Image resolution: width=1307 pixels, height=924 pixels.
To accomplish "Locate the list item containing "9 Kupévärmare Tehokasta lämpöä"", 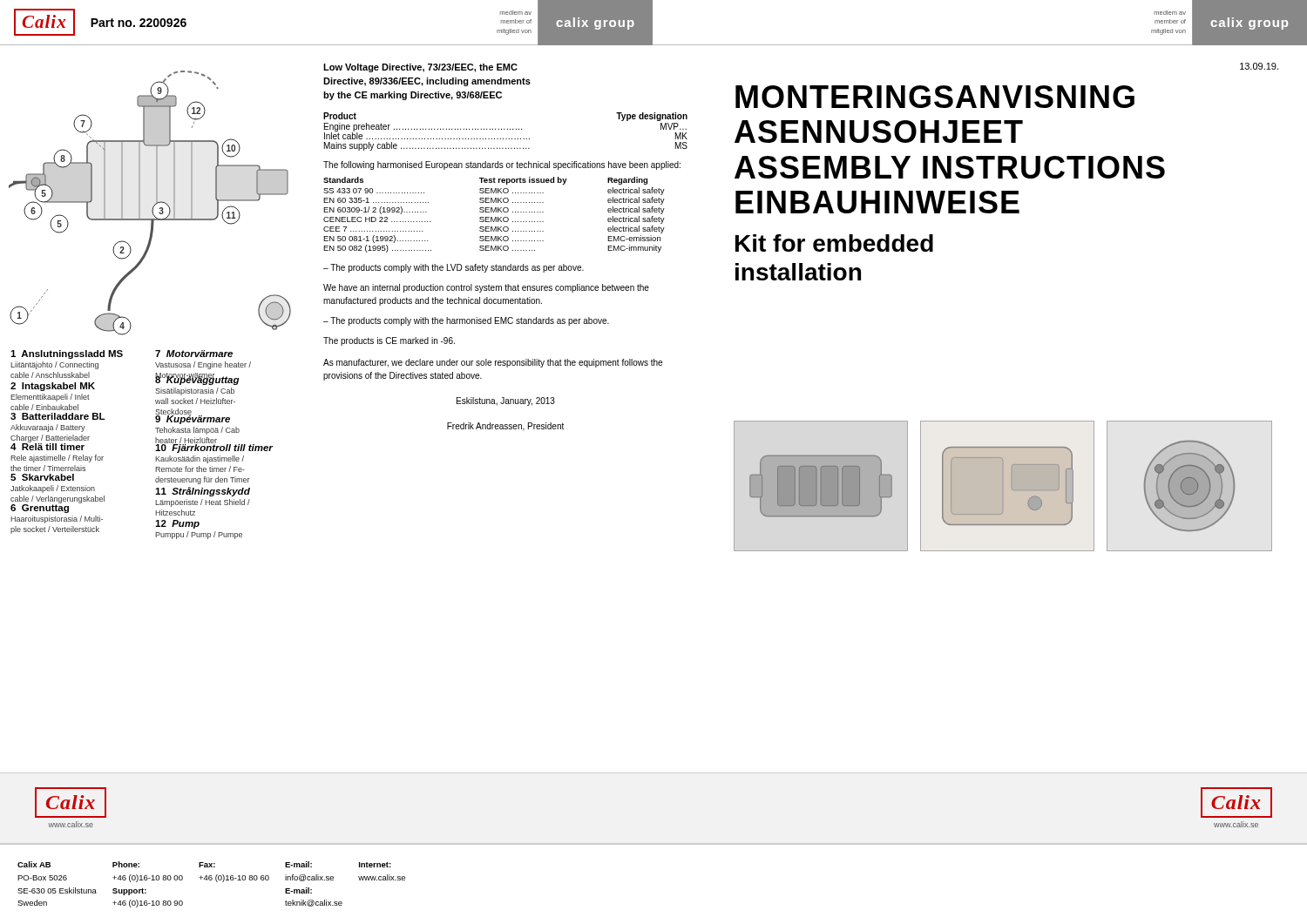I will pyautogui.click(x=197, y=429).
